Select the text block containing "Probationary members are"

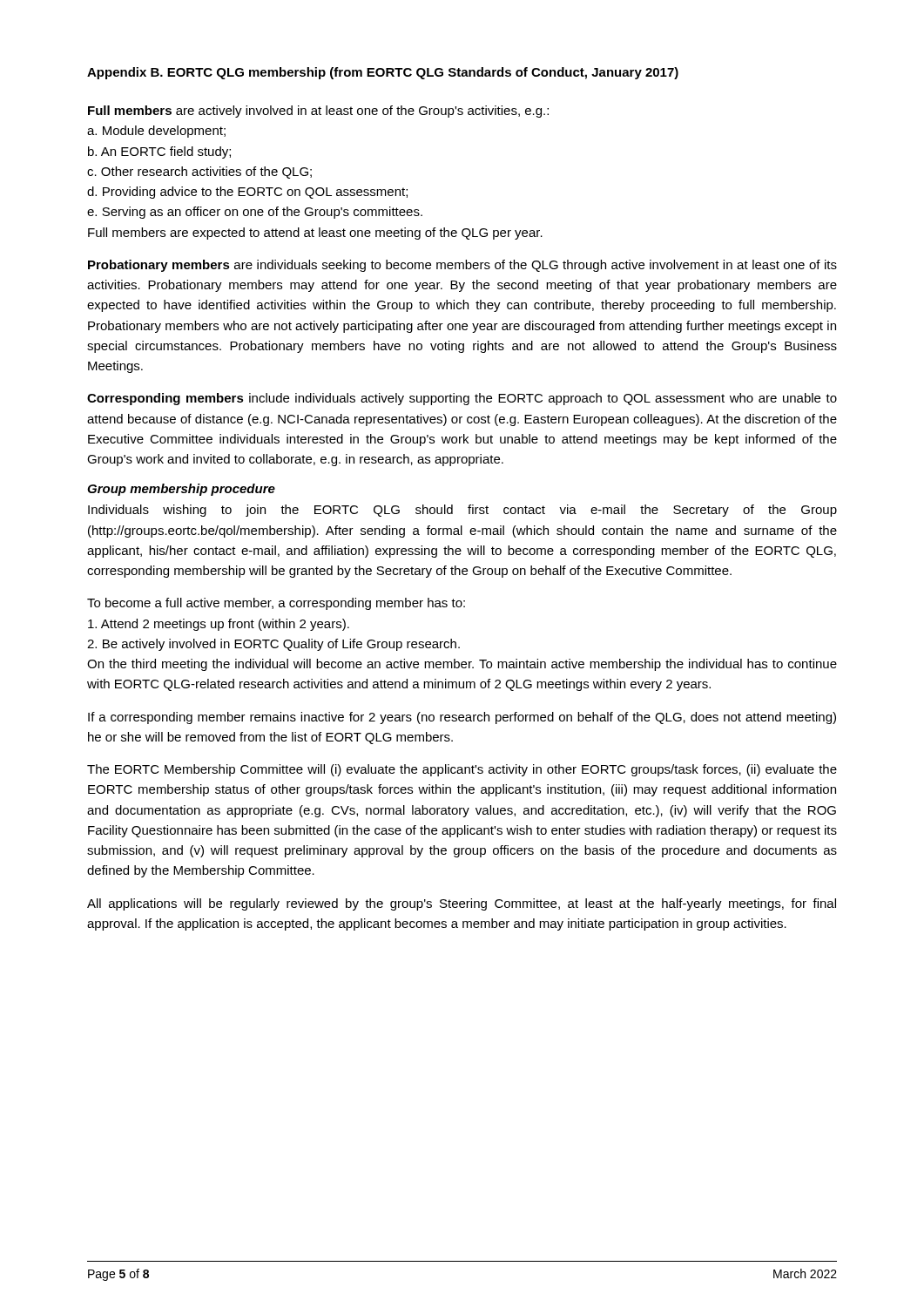coord(462,315)
